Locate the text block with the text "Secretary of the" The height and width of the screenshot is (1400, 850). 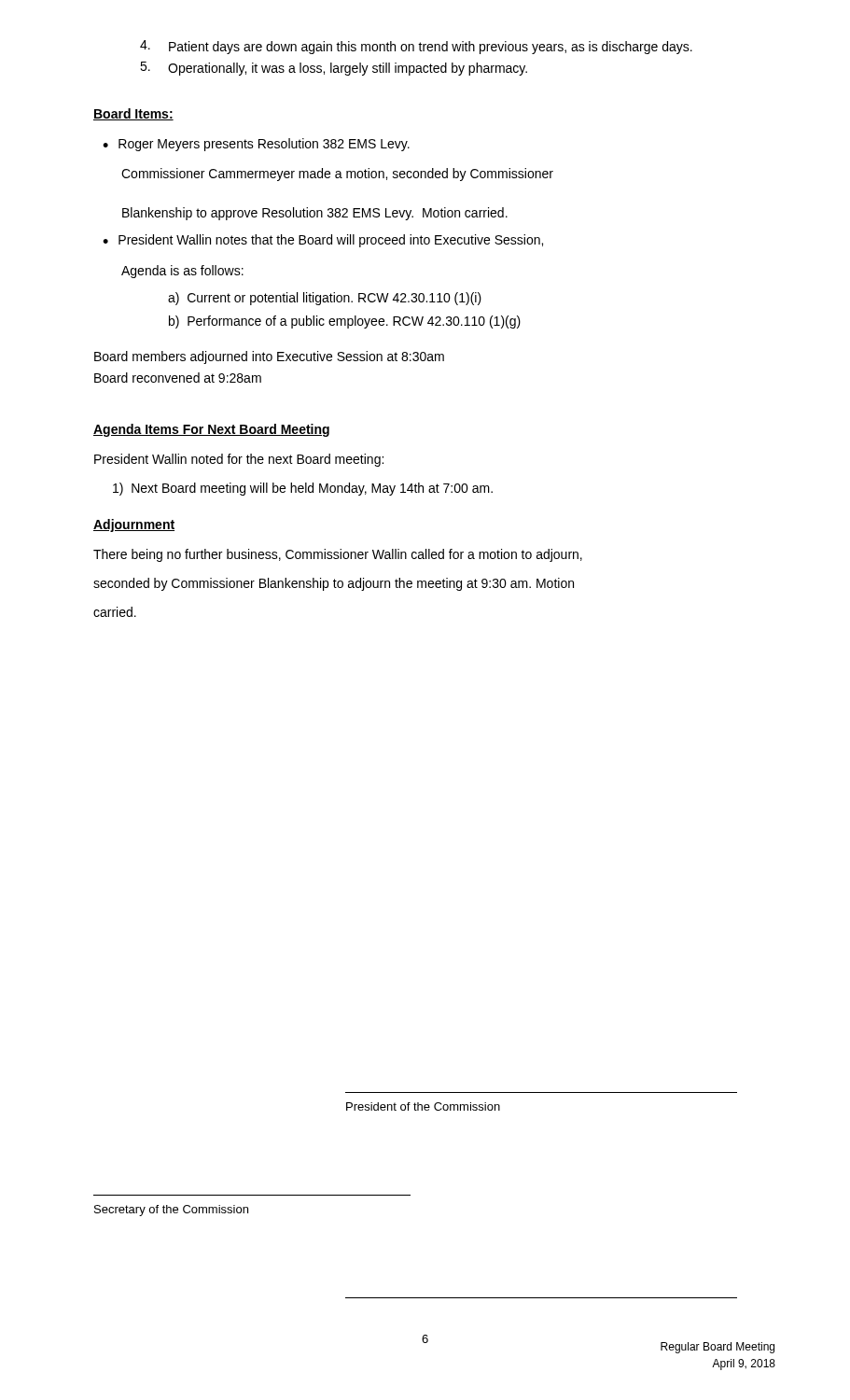point(171,1209)
